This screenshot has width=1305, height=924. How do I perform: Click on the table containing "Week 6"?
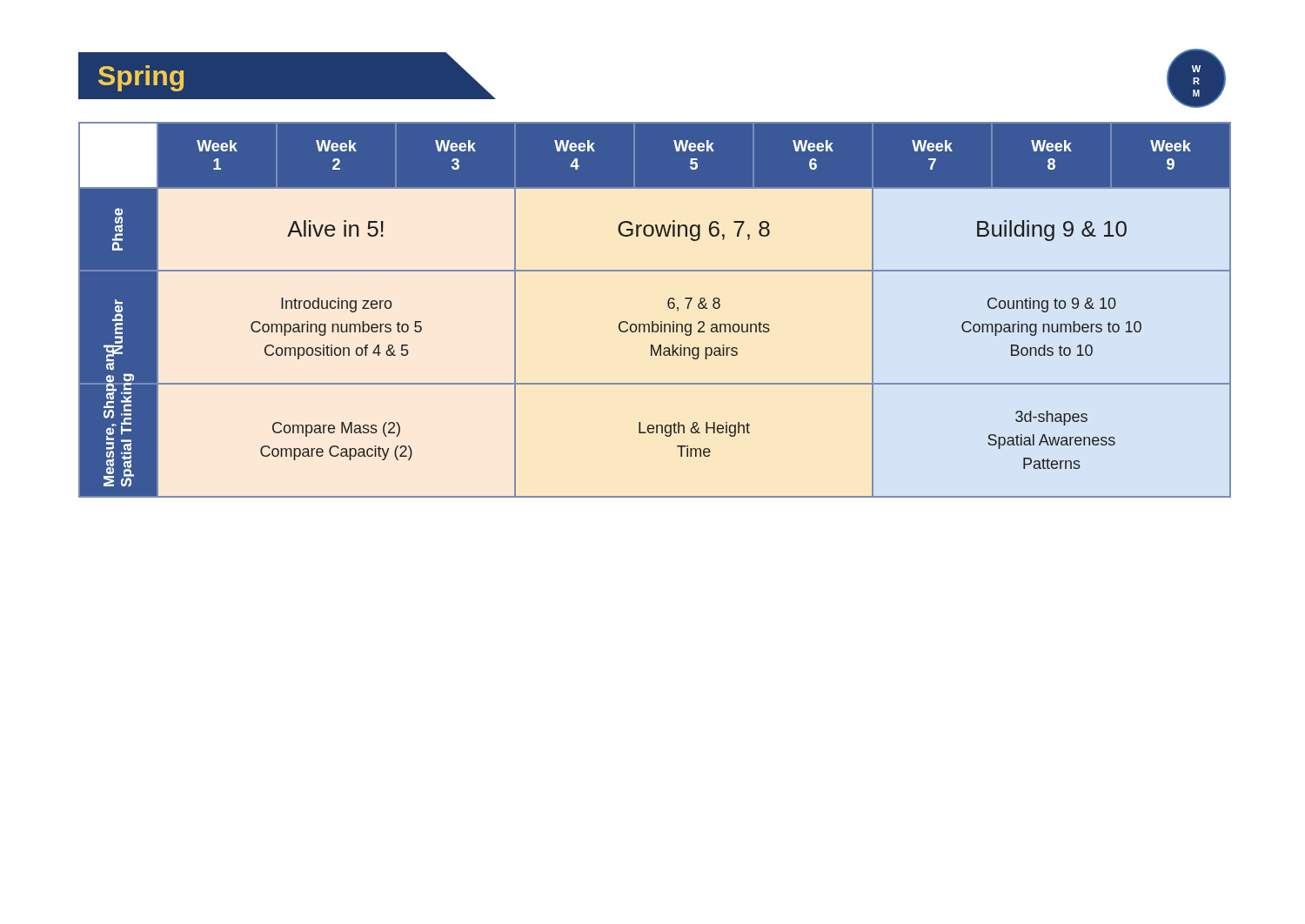click(x=652, y=310)
